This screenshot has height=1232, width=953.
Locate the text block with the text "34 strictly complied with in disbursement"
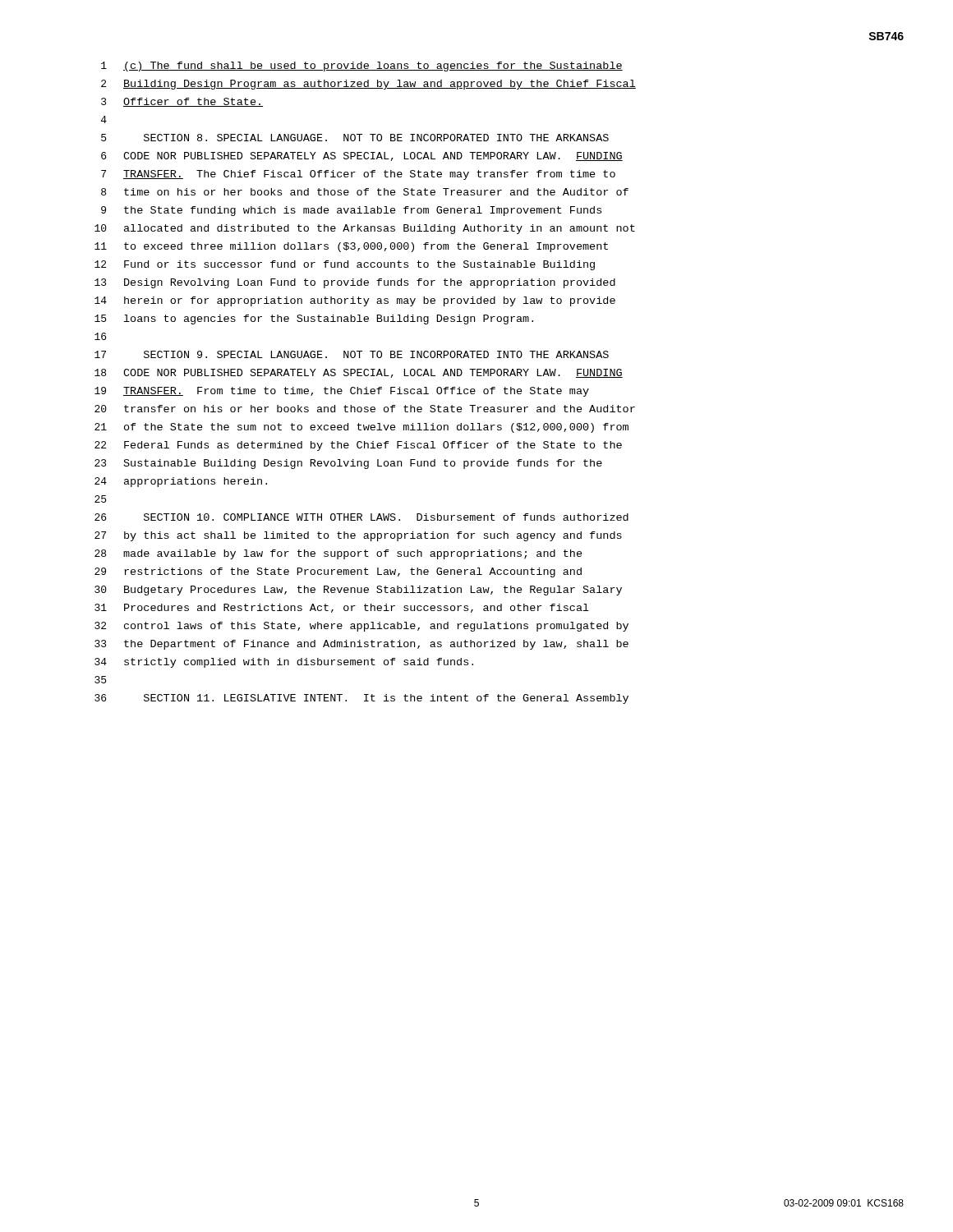click(x=284, y=663)
